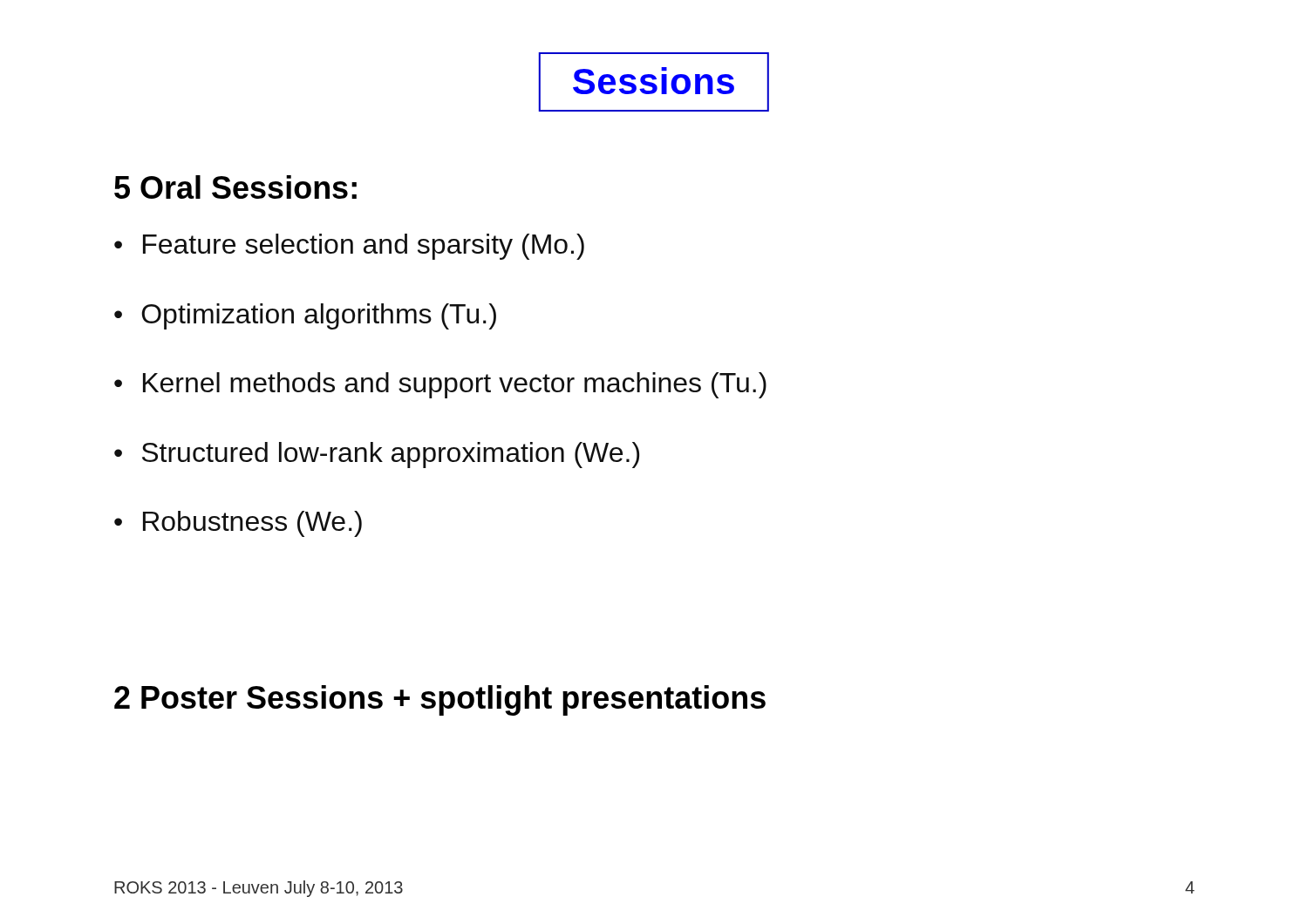Point to the block beginning "• Feature selection and sparsity"
This screenshot has width=1308, height=924.
[x=350, y=245]
